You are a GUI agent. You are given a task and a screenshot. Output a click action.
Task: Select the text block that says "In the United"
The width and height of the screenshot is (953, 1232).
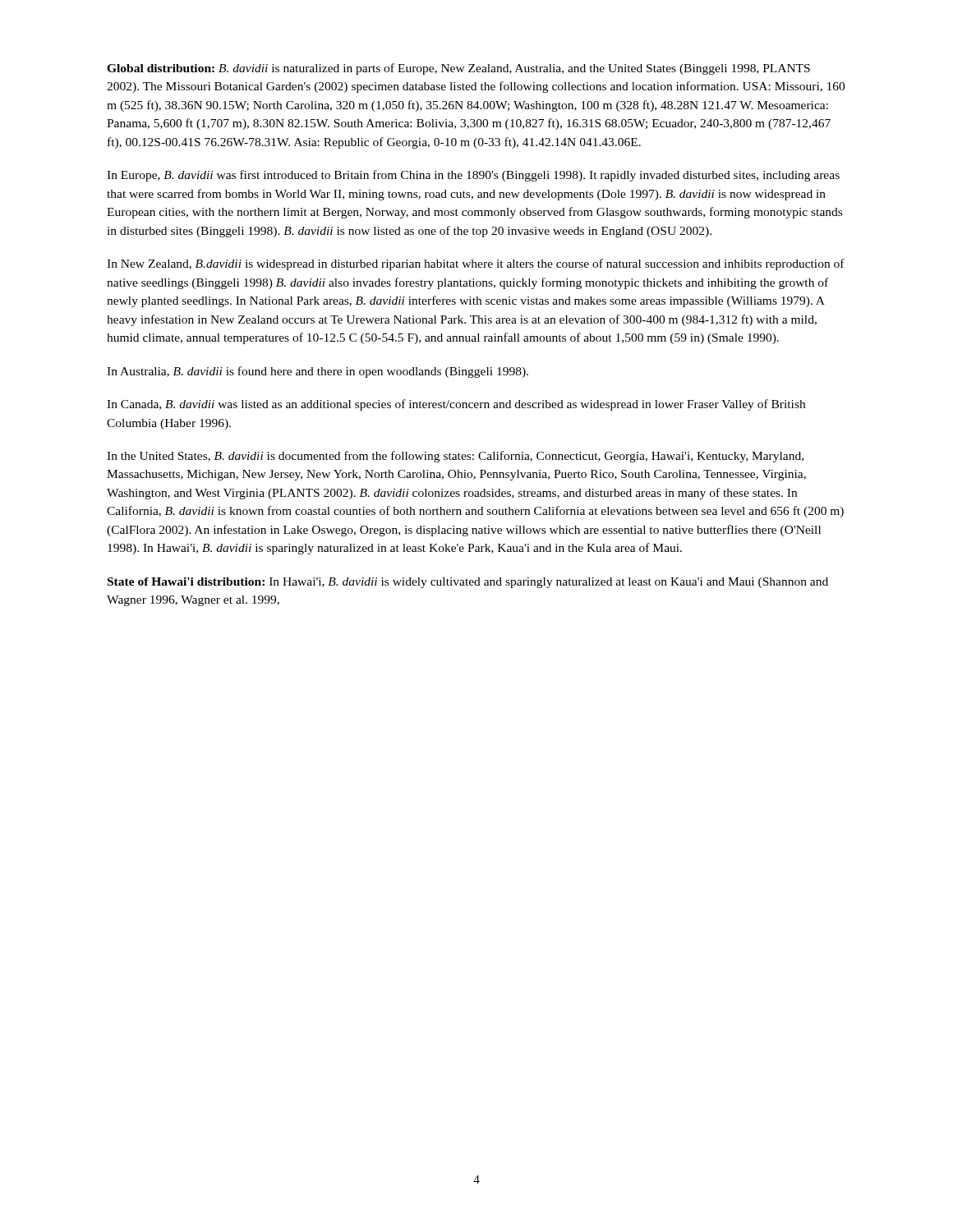475,502
